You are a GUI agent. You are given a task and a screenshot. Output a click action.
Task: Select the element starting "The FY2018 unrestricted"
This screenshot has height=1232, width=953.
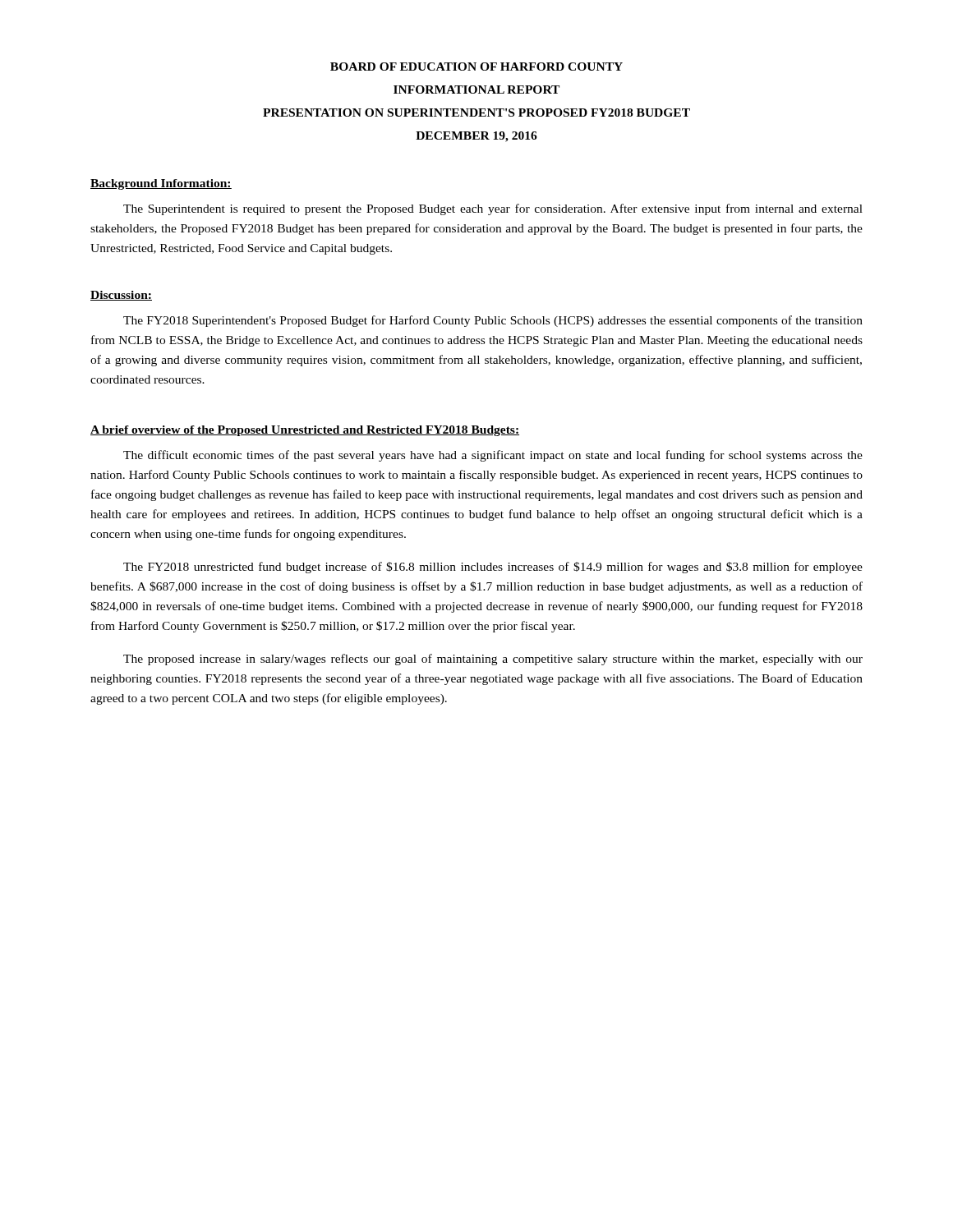click(476, 596)
